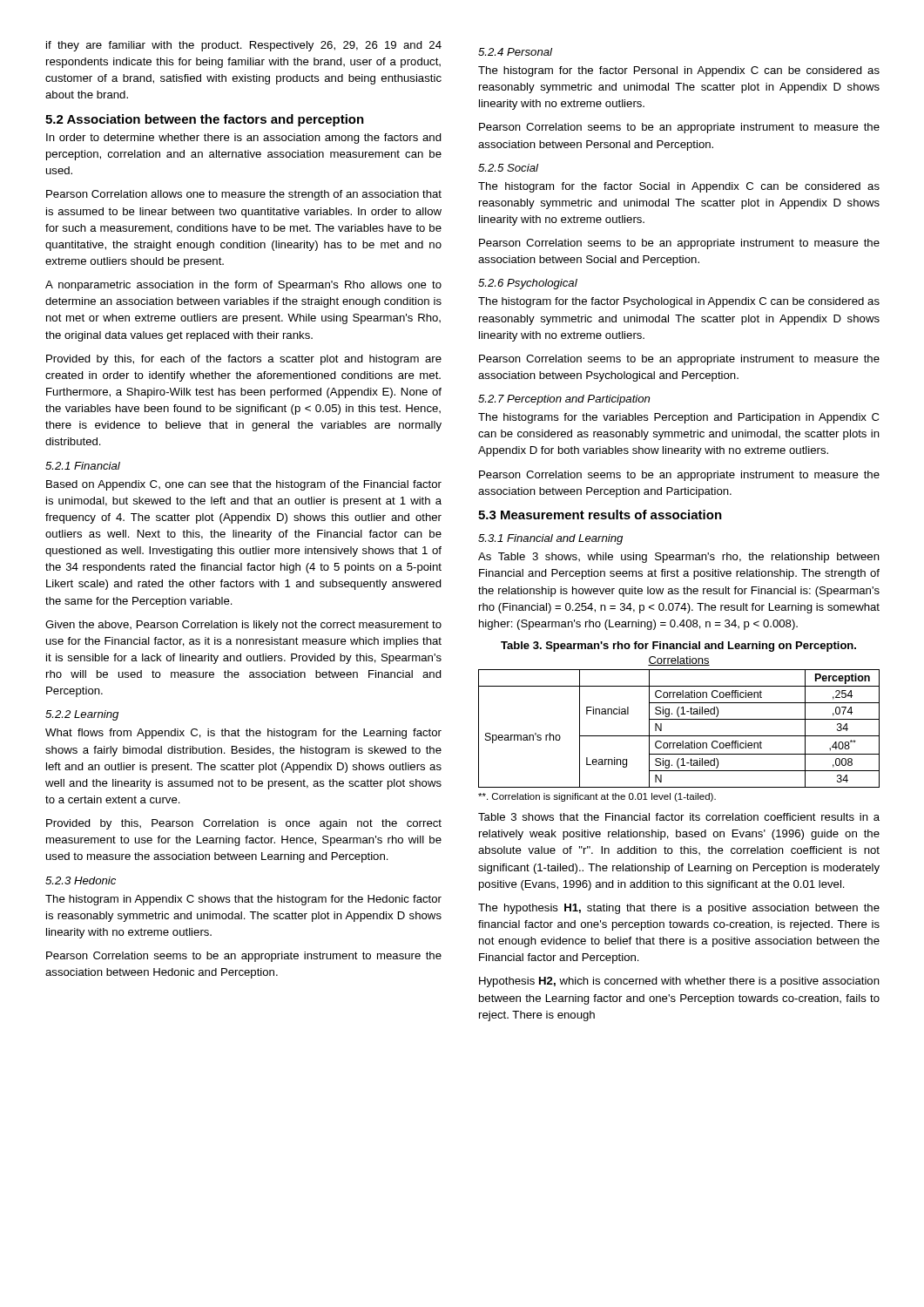Viewport: 924px width, 1307px height.
Task: Click the passage that begins "A nonparametric association in the"
Action: [x=243, y=310]
